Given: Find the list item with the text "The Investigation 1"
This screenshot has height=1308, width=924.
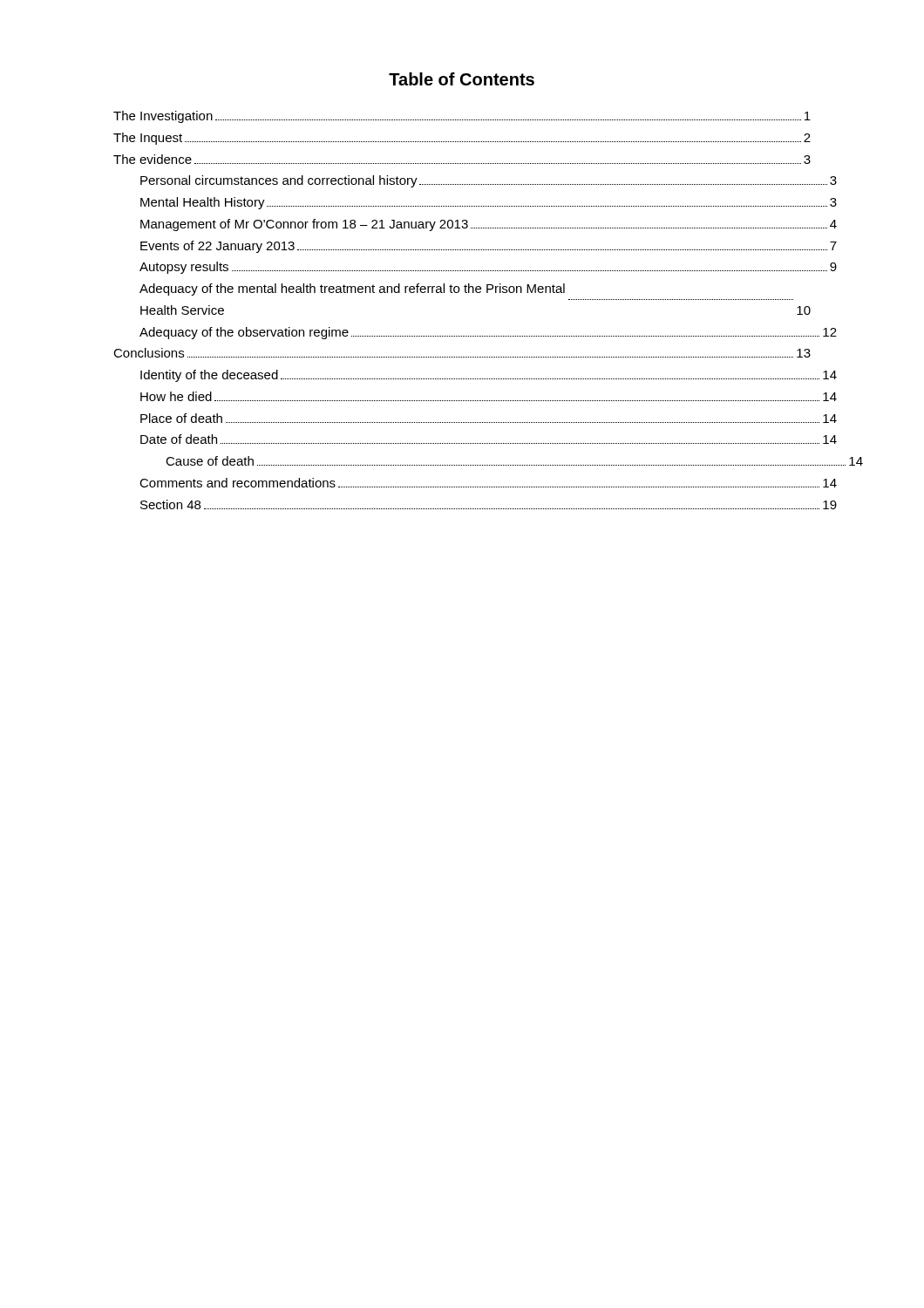Looking at the screenshot, I should click(x=462, y=116).
